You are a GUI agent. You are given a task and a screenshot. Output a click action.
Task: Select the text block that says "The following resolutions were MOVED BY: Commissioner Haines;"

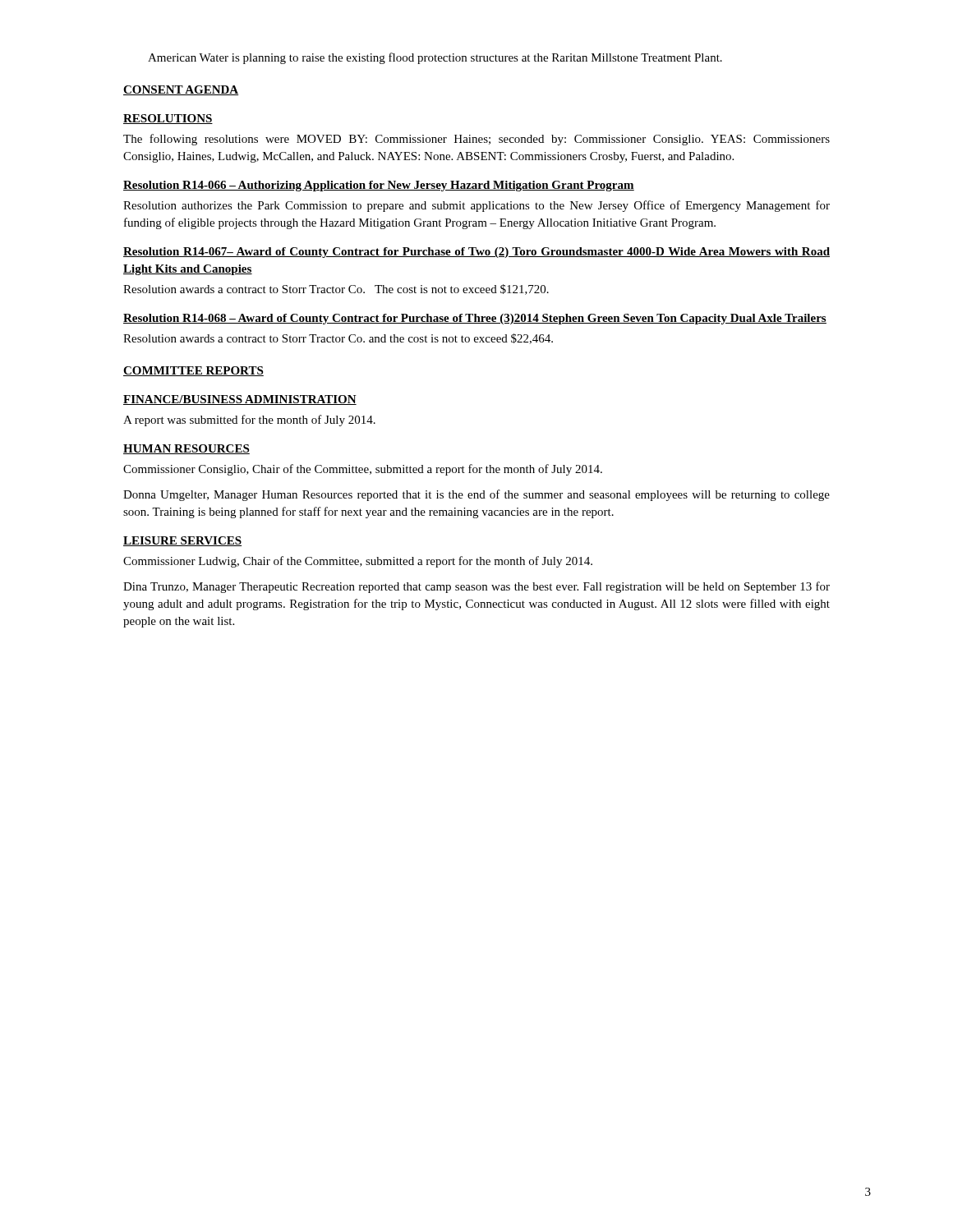(476, 148)
